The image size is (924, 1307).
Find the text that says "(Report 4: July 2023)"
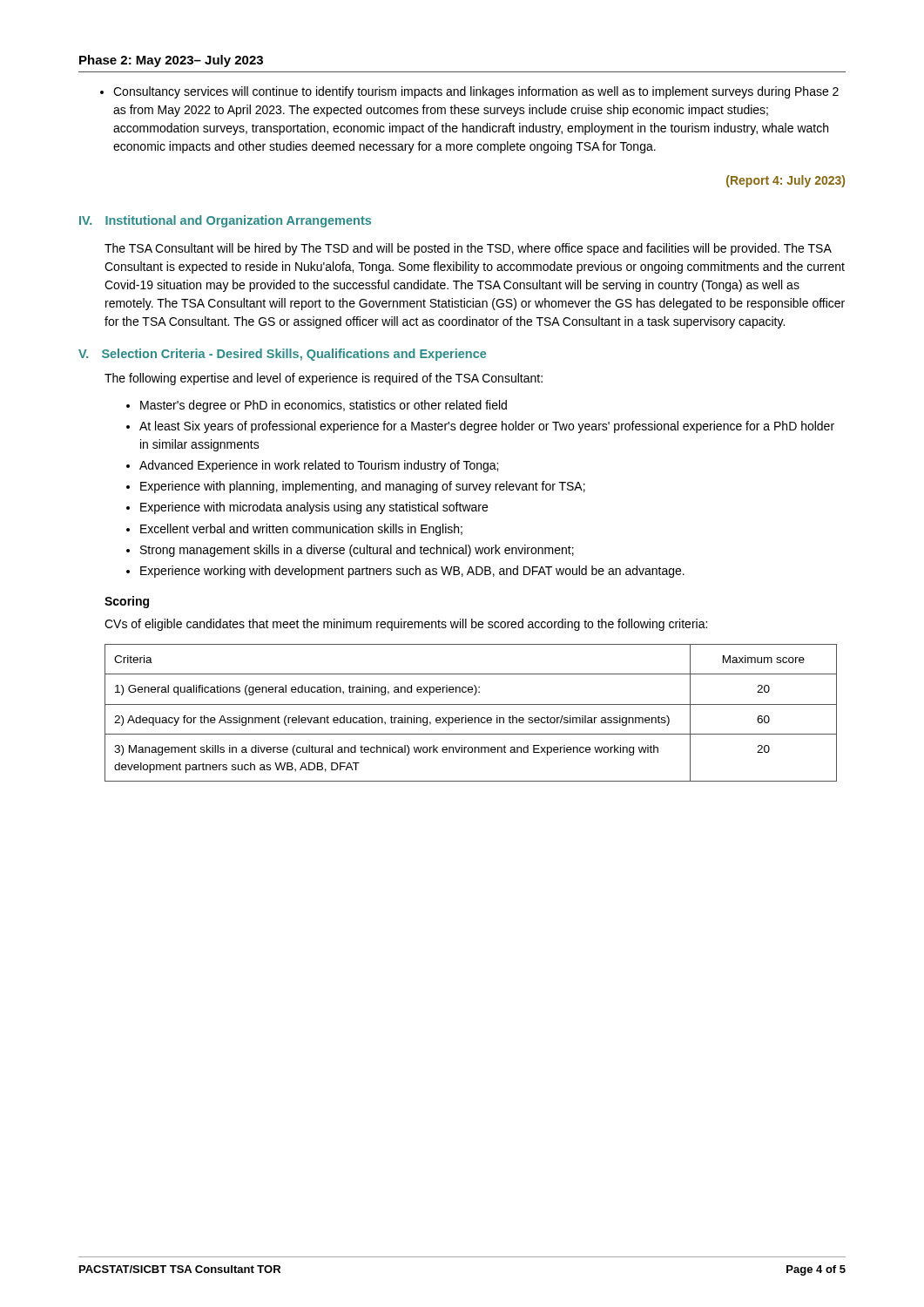point(786,180)
